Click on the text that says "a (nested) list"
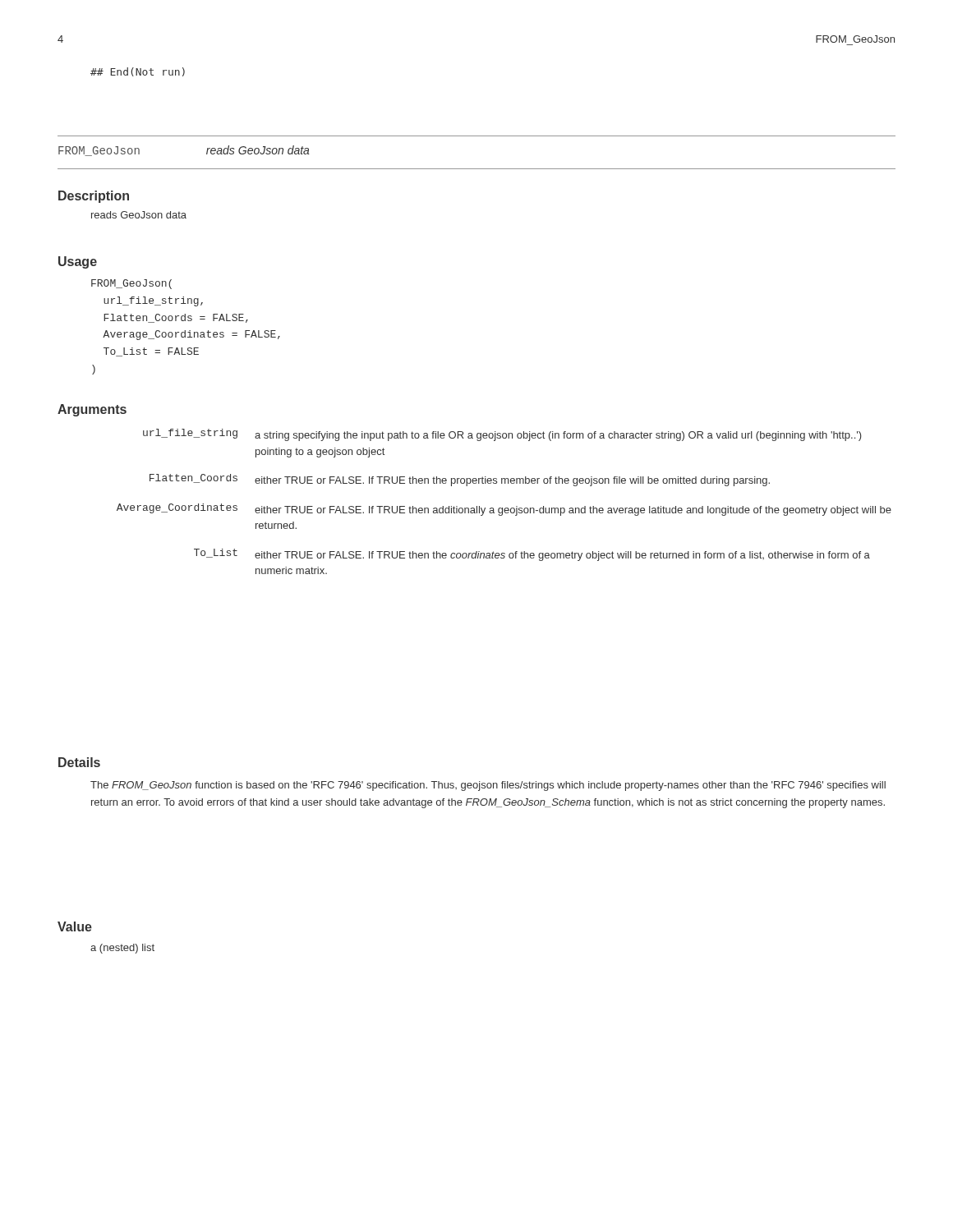Viewport: 953px width, 1232px height. 122,947
